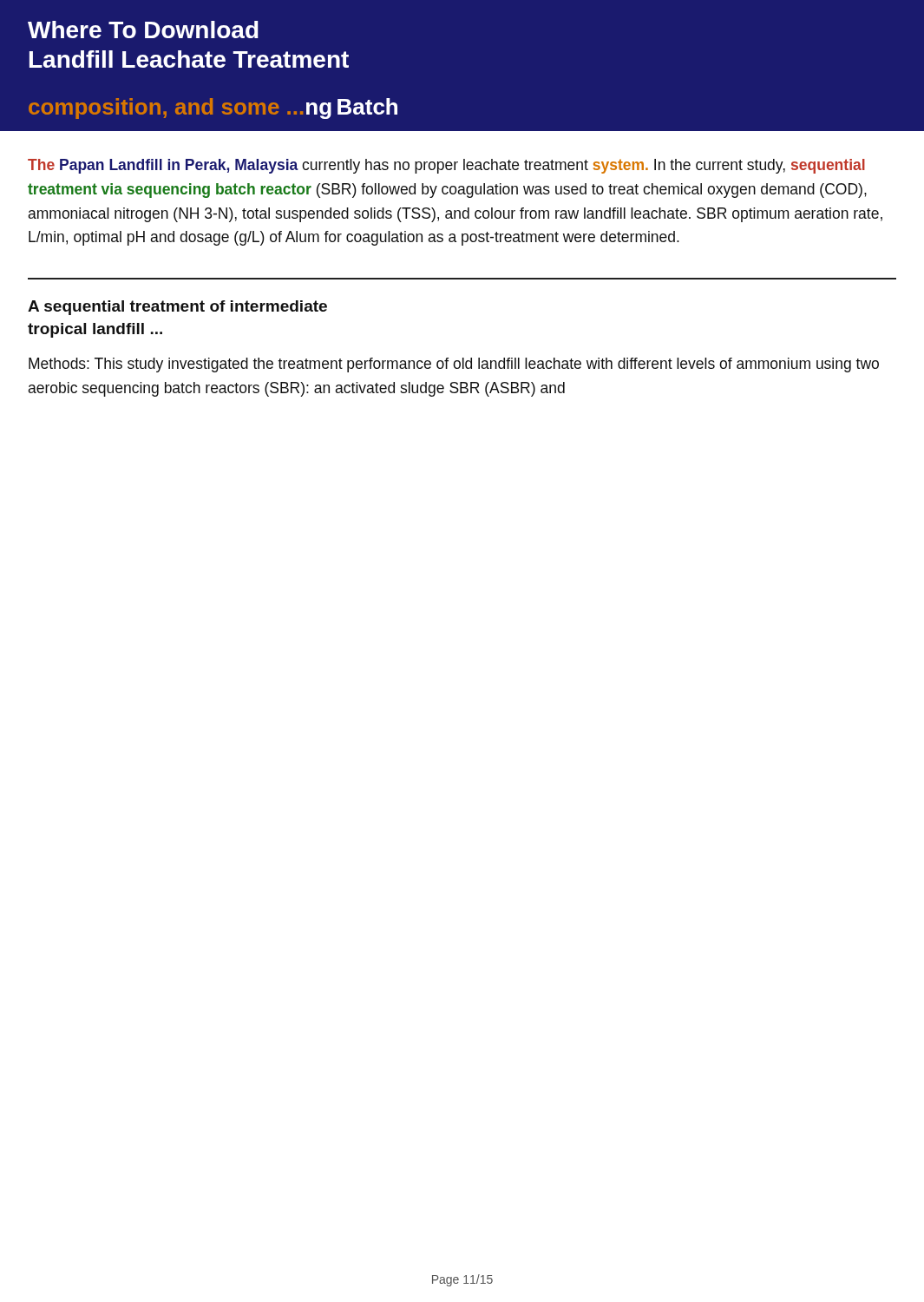The image size is (924, 1302).
Task: Navigate to the element starting "A sequential treatment of intermediatetropical landfill"
Action: coord(178,317)
